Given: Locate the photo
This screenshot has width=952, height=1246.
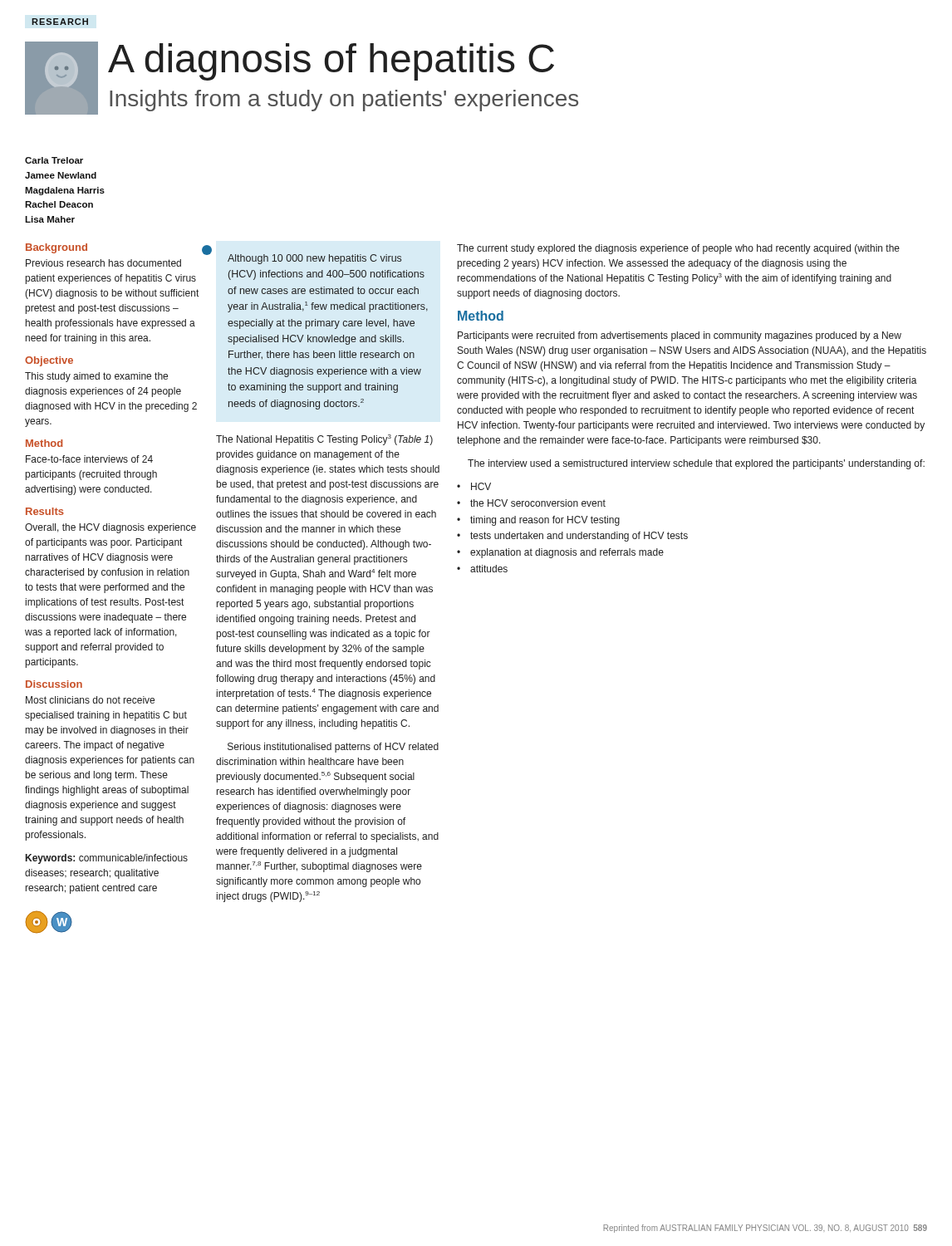Looking at the screenshot, I should (x=61, y=78).
